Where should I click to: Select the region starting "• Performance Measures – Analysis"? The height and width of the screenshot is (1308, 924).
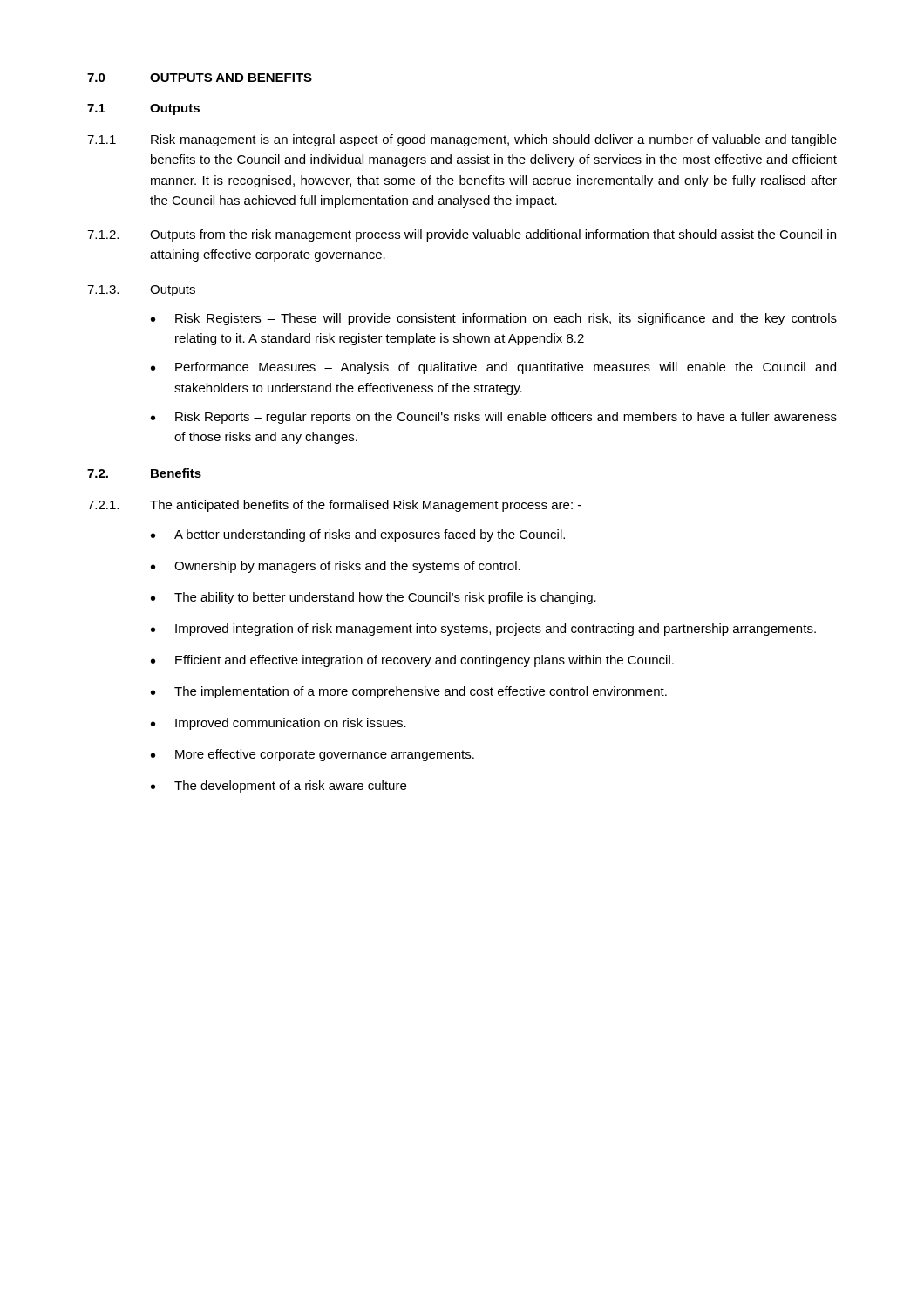[493, 377]
